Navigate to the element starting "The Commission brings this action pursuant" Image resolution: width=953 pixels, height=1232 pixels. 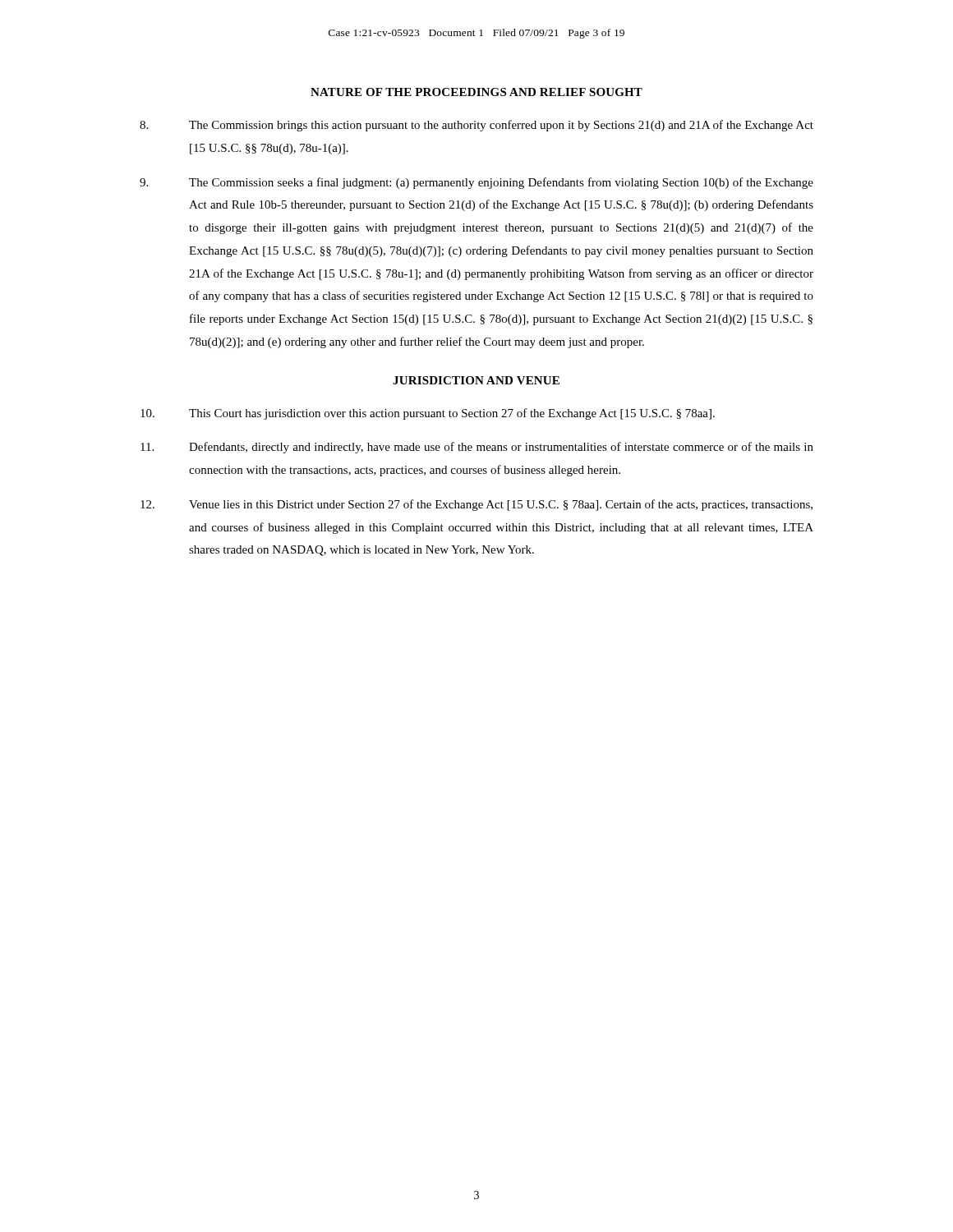click(476, 137)
